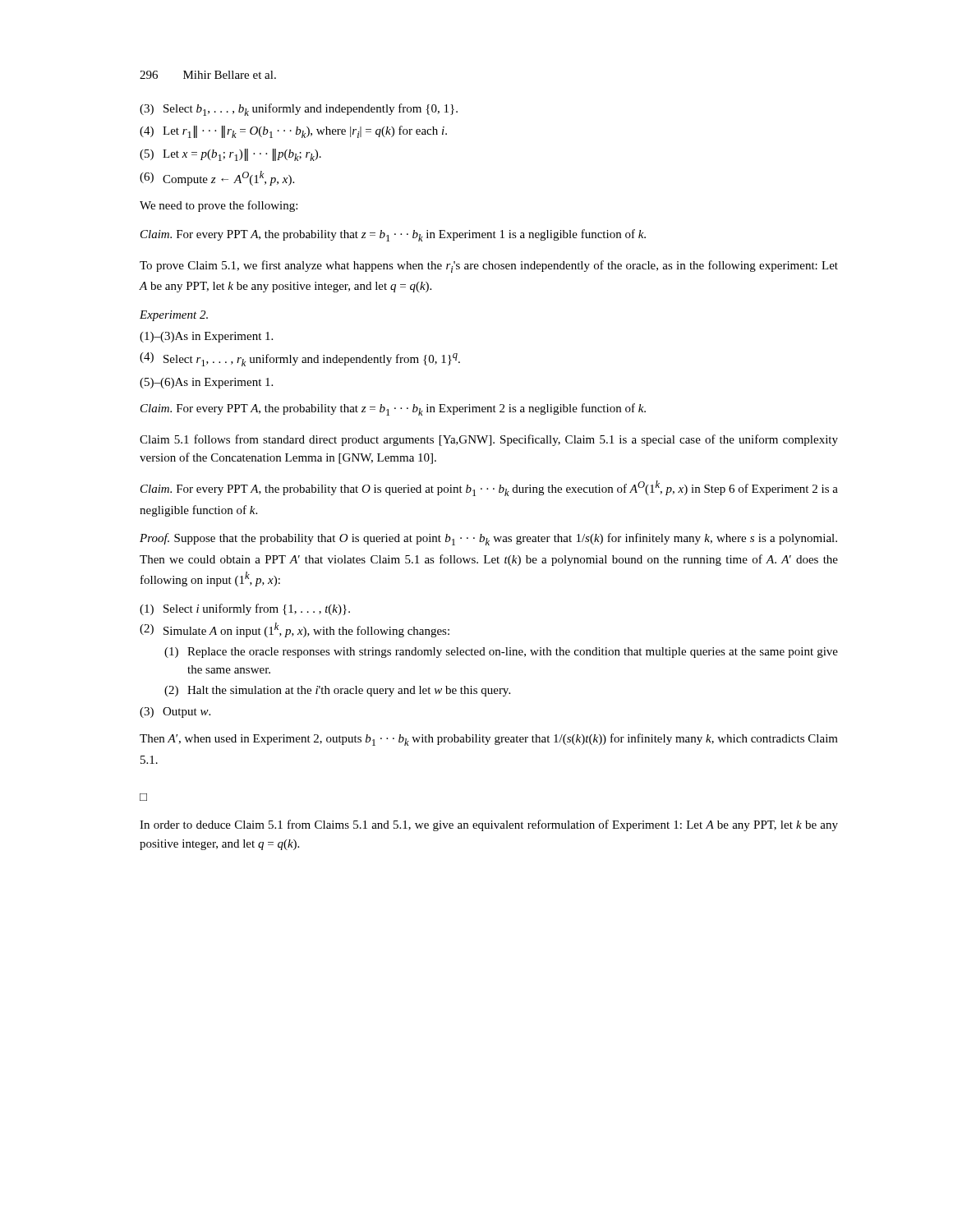Image resolution: width=953 pixels, height=1232 pixels.
Task: Navigate to the passage starting "To prove Claim 5.1, we"
Action: [x=489, y=275]
